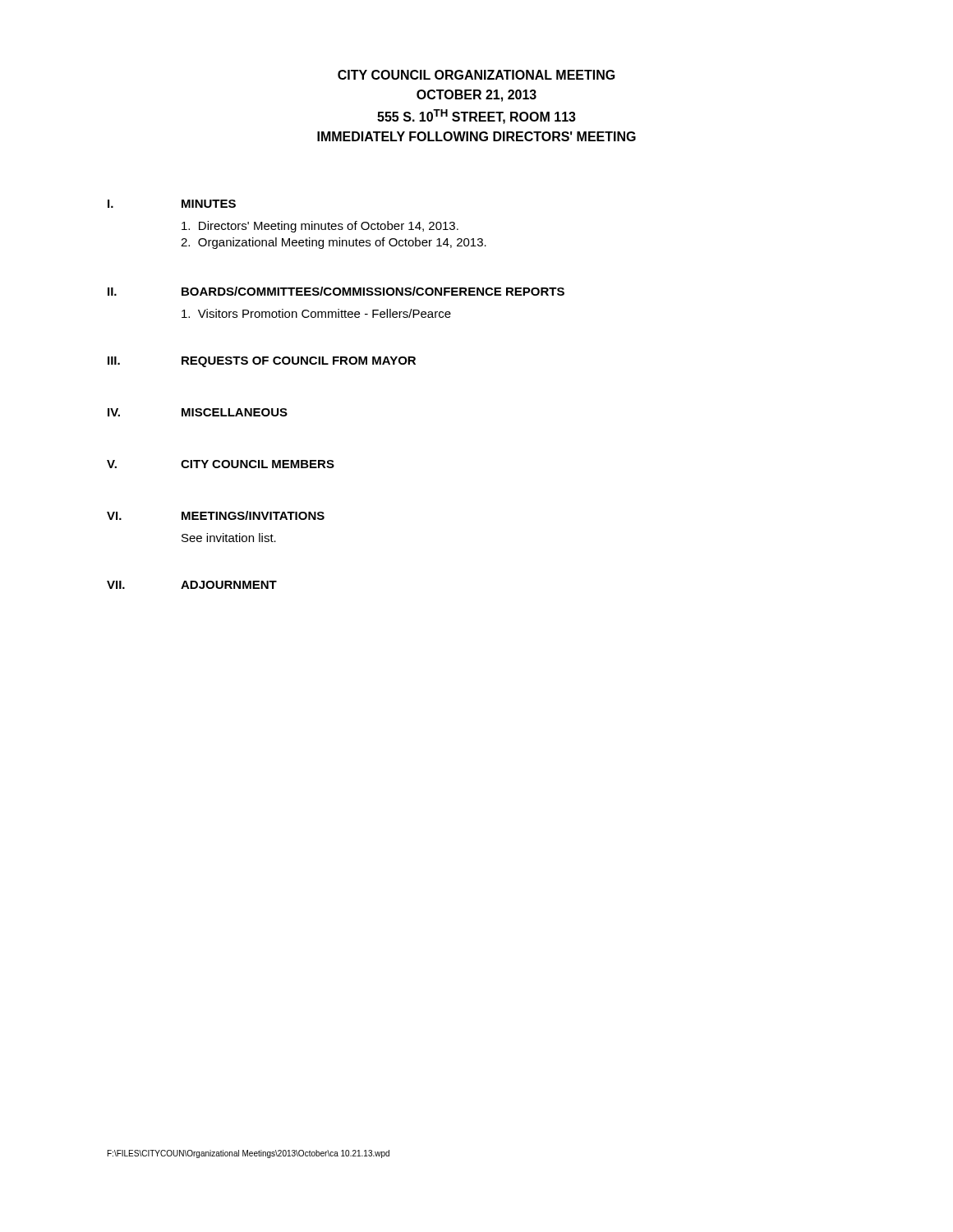
Task: Locate the block starting "III. REQUESTS OF"
Action: (x=262, y=362)
